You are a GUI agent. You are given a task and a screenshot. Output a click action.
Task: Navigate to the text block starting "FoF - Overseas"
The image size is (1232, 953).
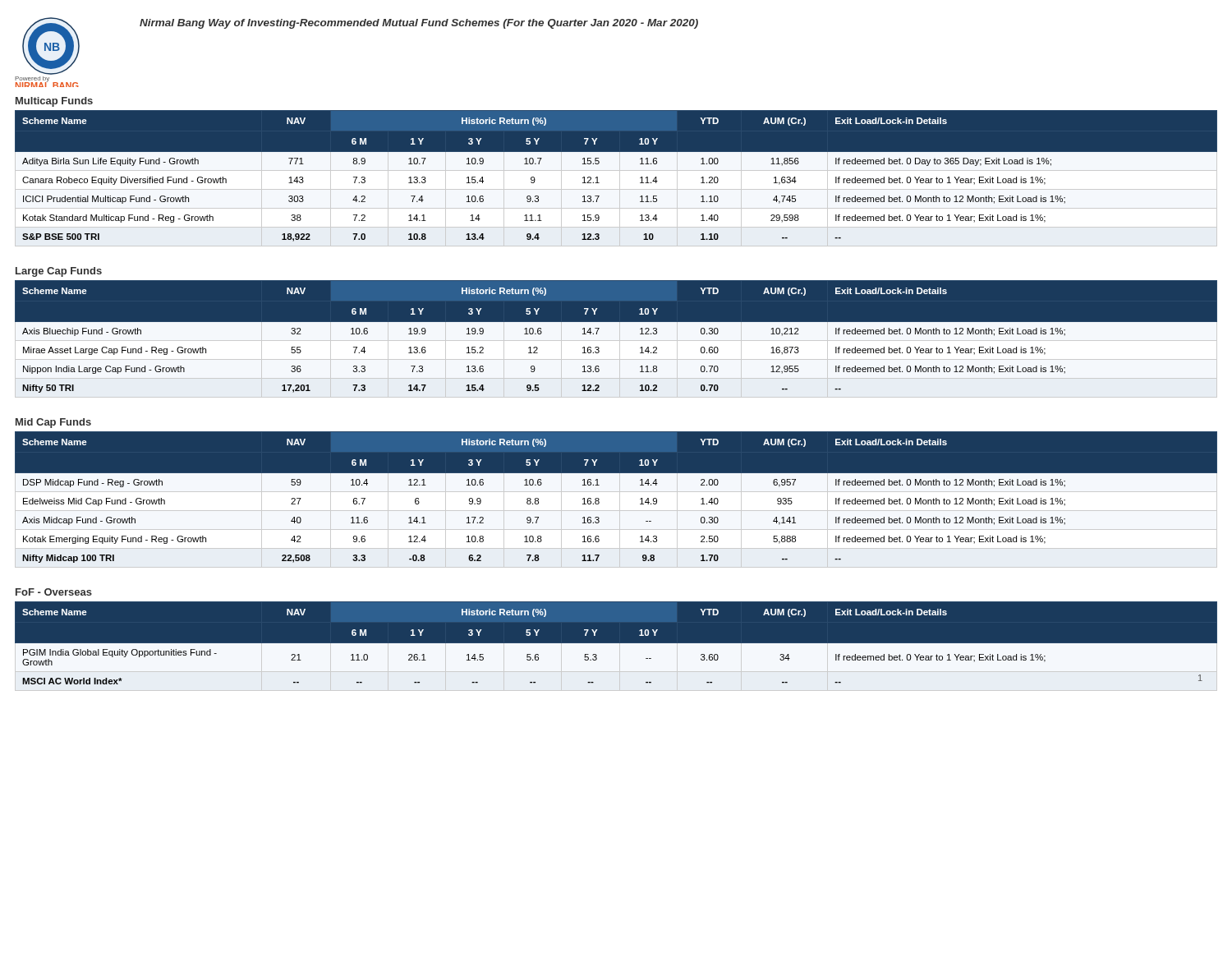tap(53, 592)
